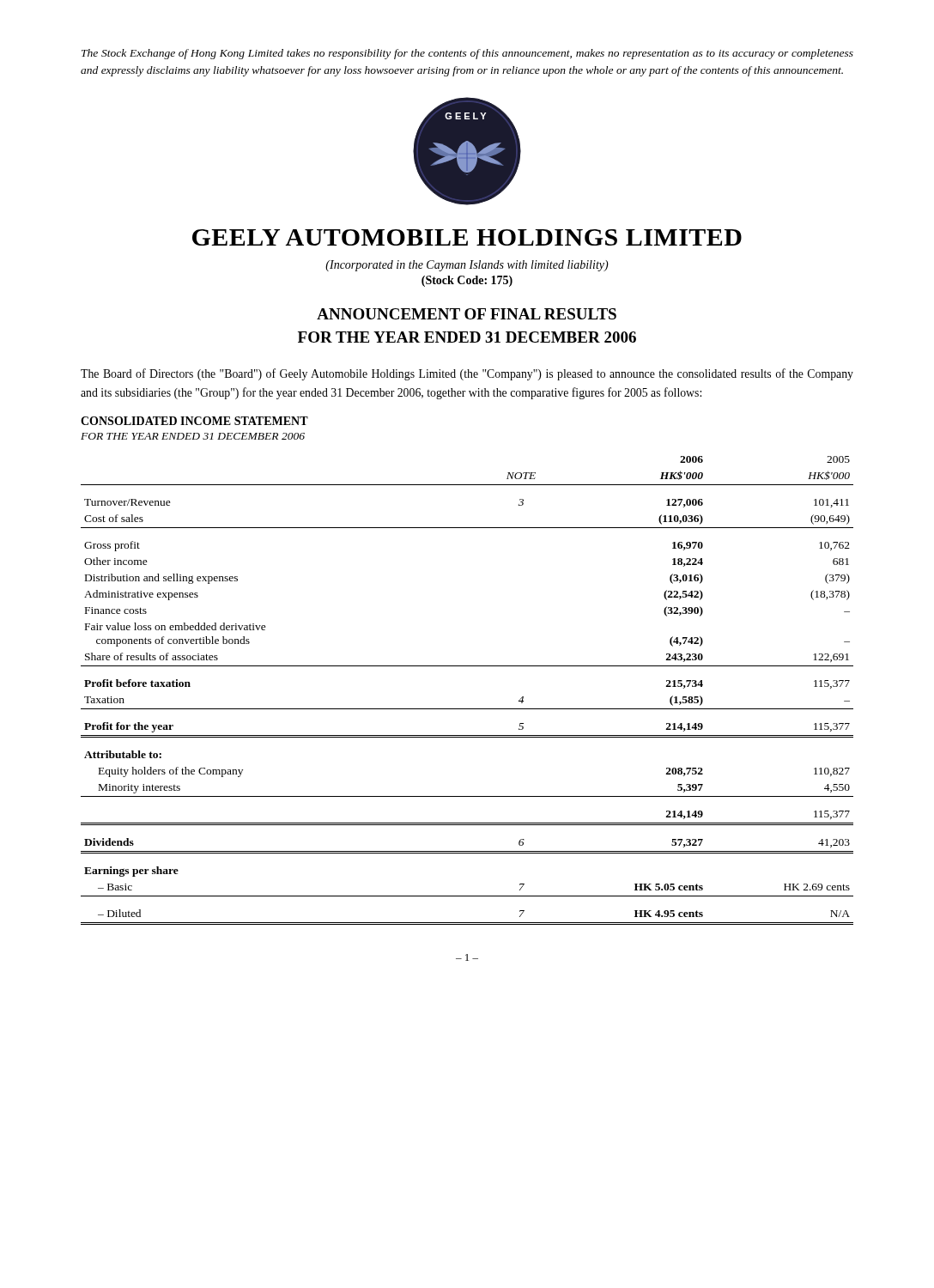The width and height of the screenshot is (934, 1288).
Task: Click on the text block that reads "(Incorporated in the Cayman"
Action: click(x=467, y=266)
